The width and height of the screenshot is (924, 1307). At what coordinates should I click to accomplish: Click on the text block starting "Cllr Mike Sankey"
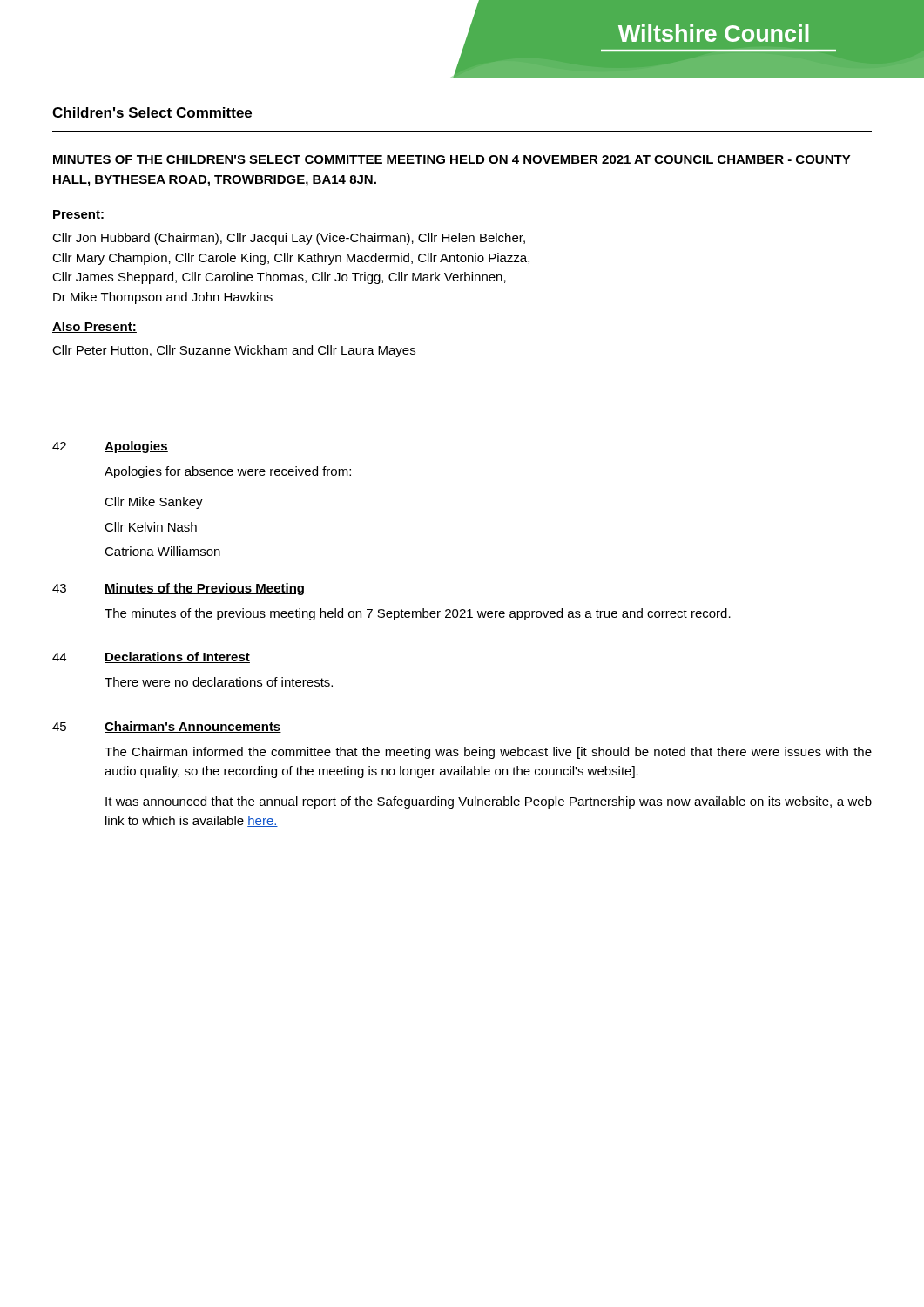(154, 501)
